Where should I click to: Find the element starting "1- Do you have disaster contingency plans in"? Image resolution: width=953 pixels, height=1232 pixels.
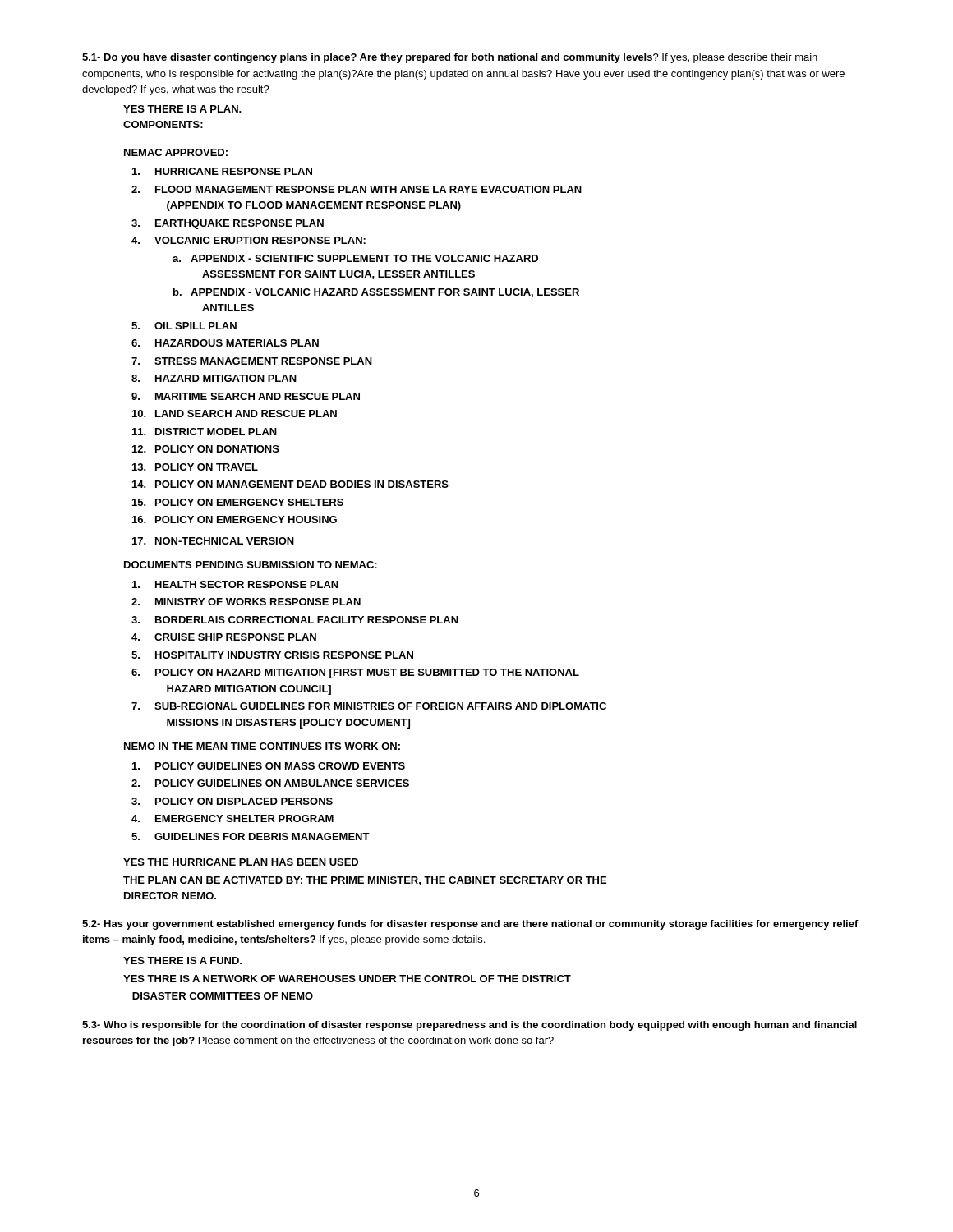[x=450, y=58]
